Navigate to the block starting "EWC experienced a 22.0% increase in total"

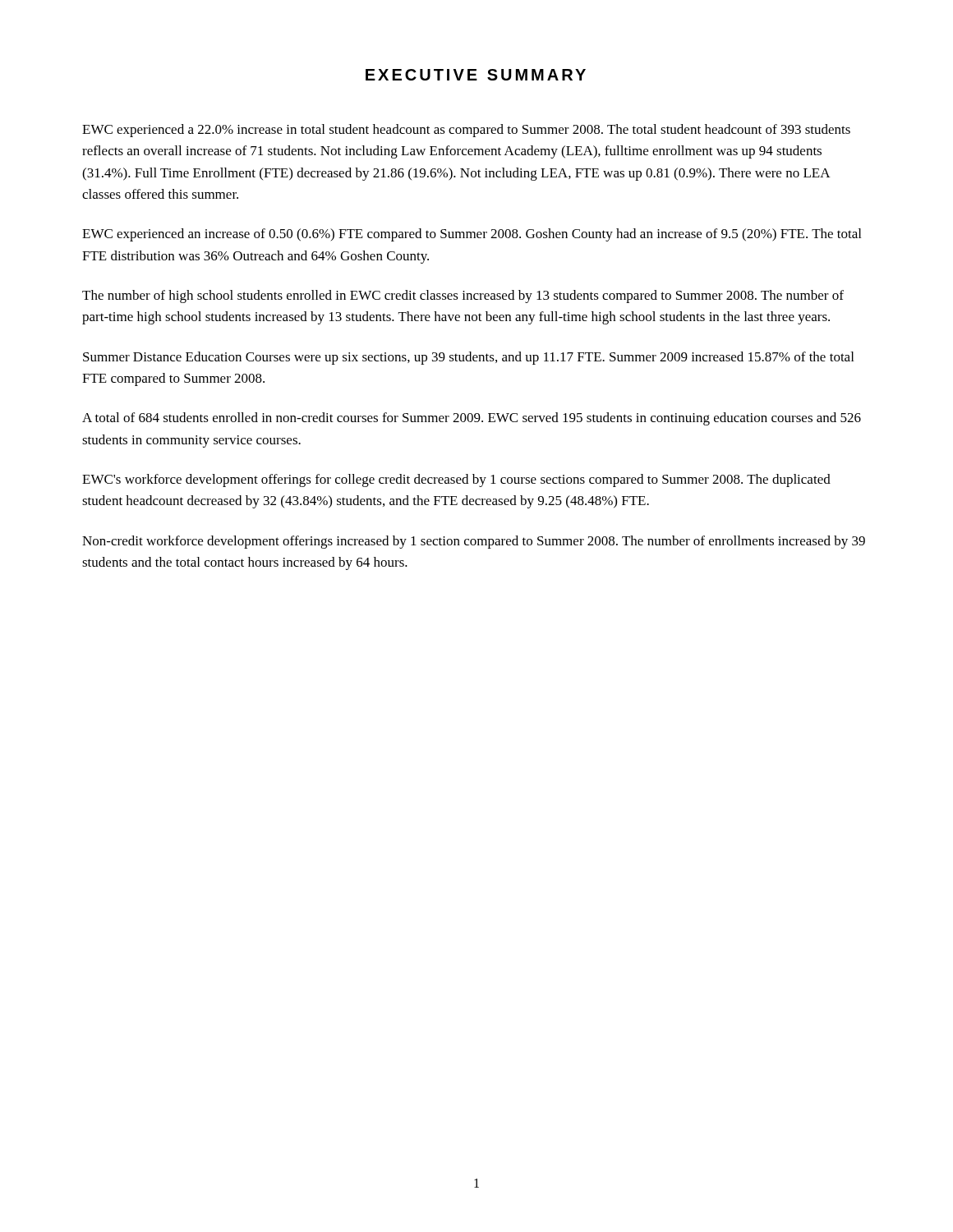click(x=466, y=162)
